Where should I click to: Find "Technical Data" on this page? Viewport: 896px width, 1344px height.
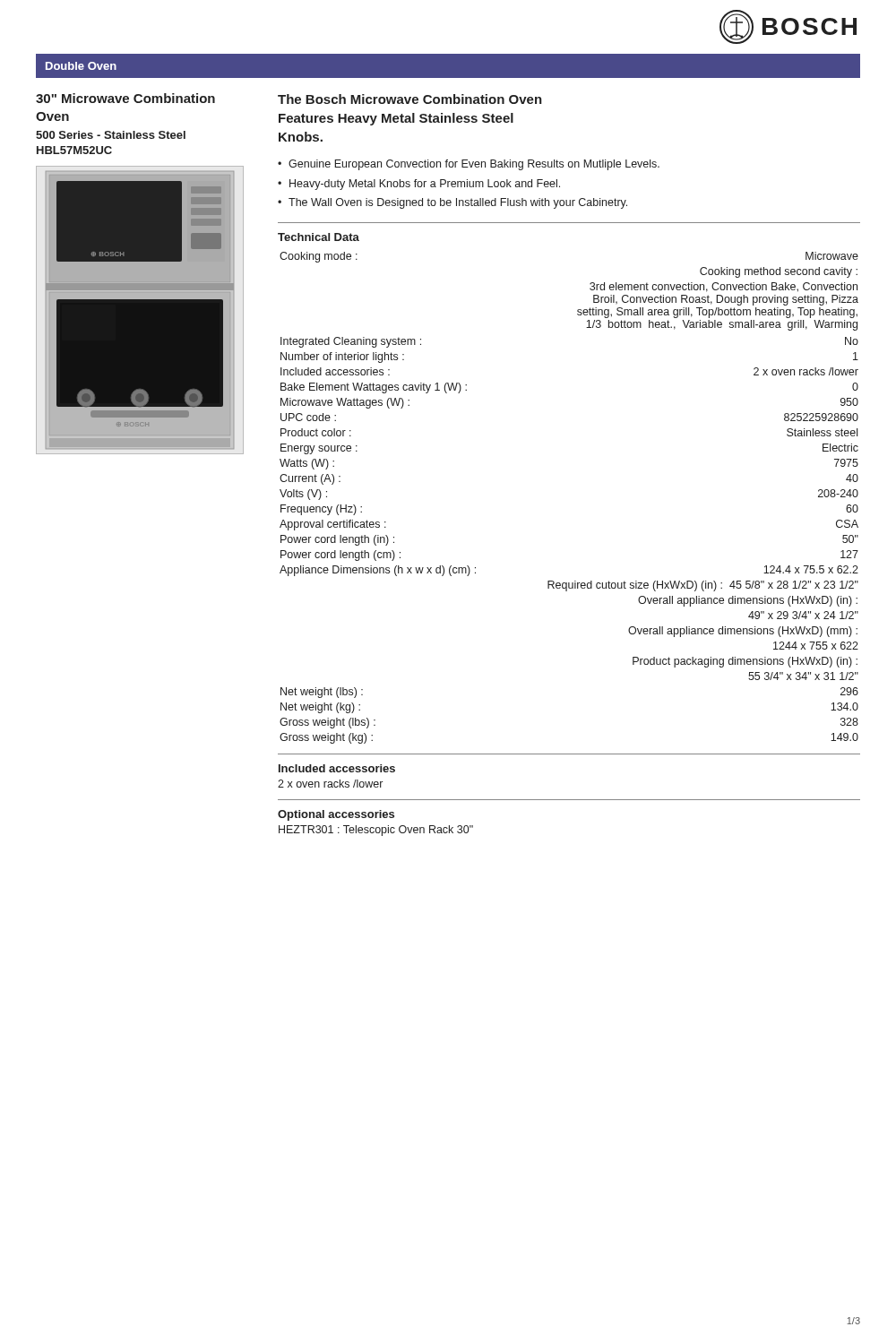[318, 237]
